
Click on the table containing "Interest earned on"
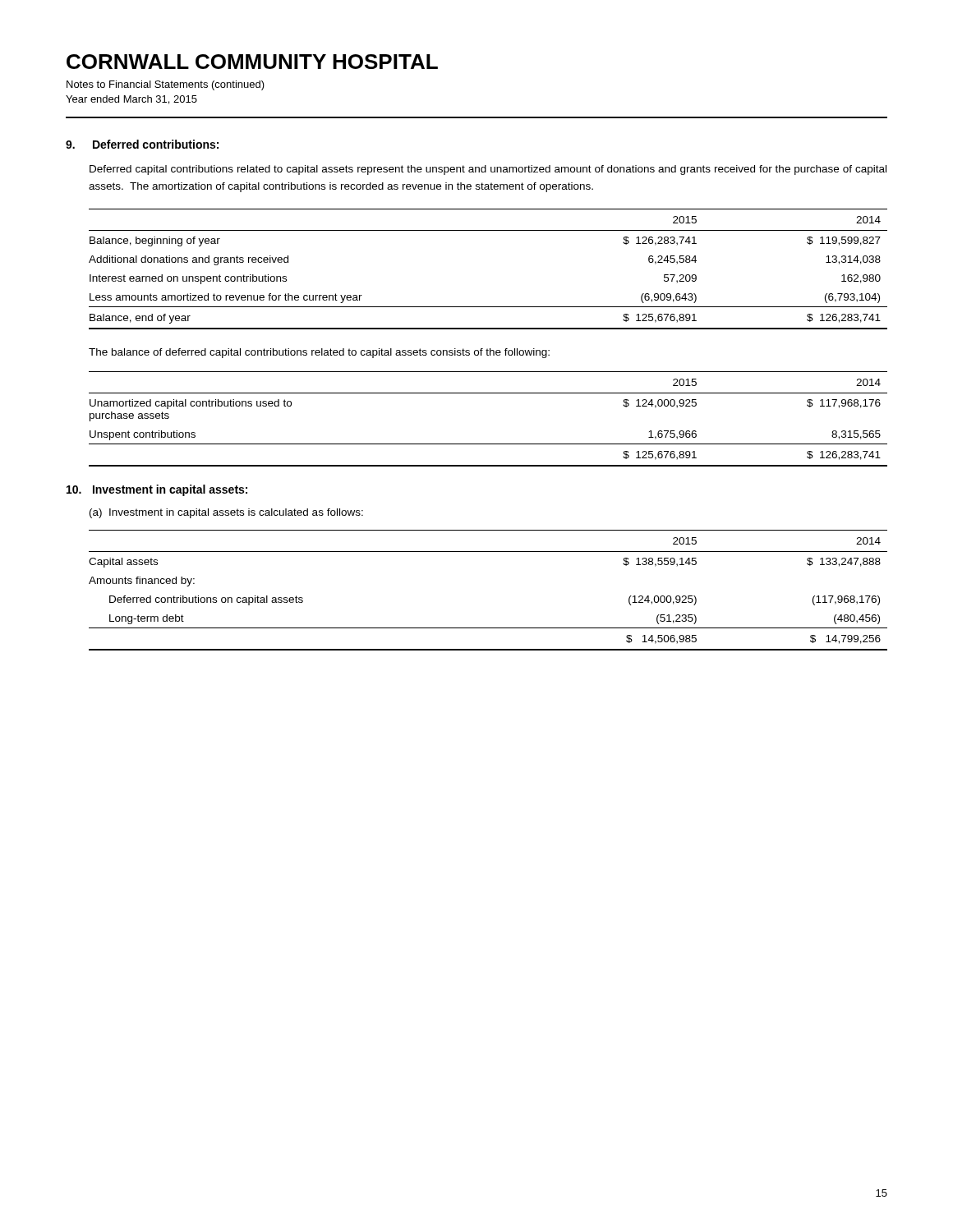click(488, 269)
